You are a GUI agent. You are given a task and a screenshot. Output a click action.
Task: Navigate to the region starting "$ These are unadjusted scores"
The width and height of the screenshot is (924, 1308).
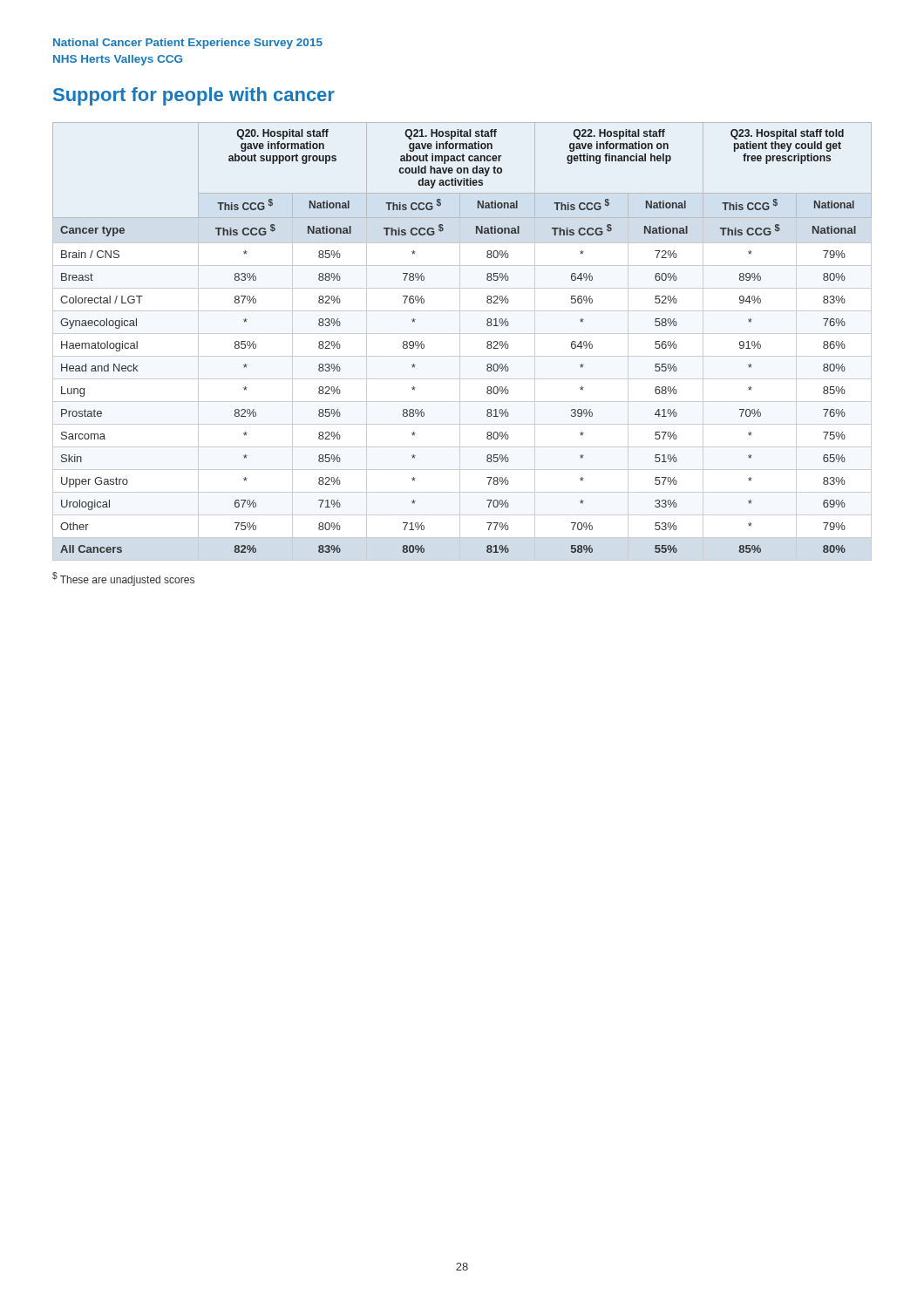[x=124, y=579]
